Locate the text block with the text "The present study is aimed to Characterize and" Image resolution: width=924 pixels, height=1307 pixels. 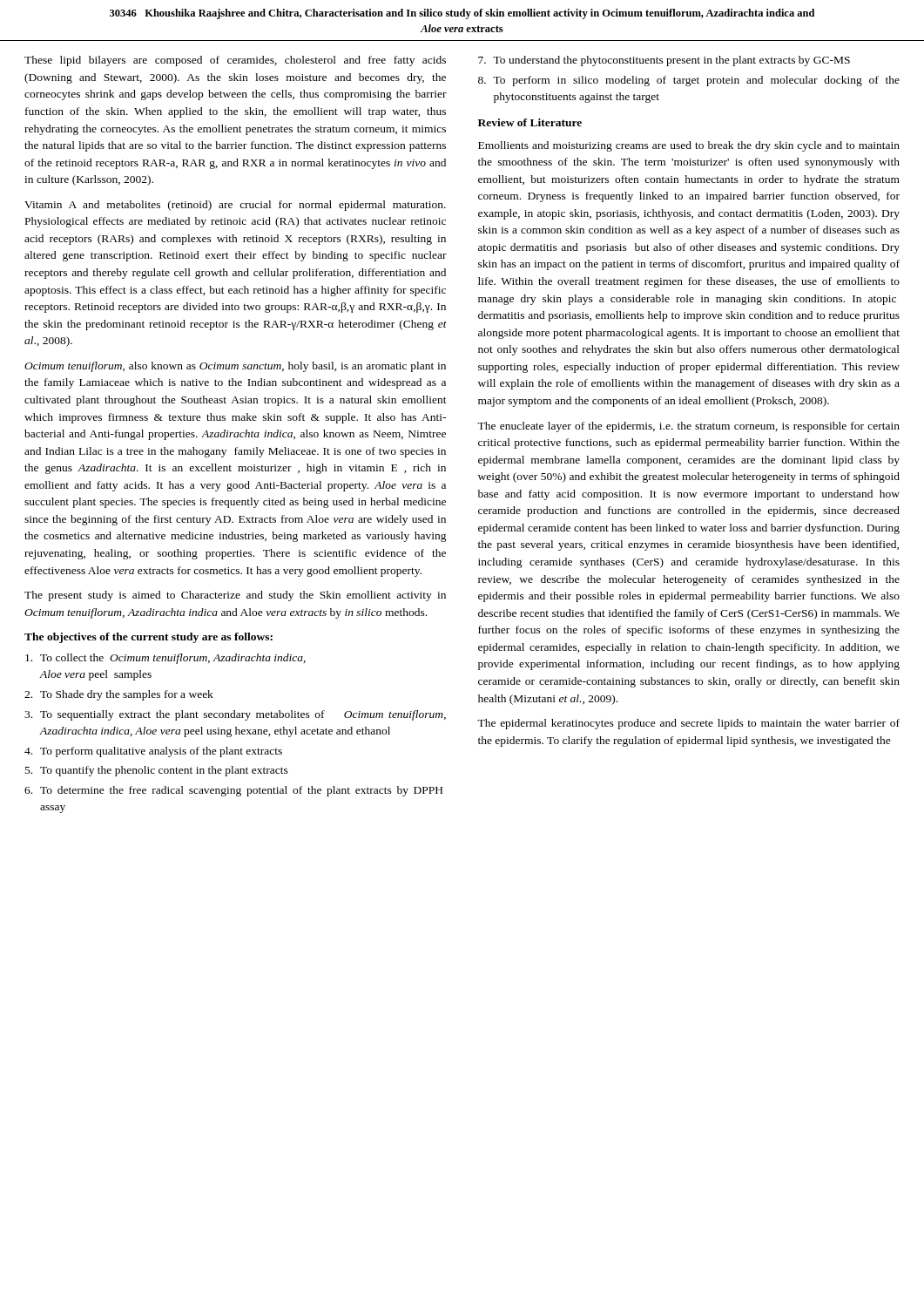point(235,604)
